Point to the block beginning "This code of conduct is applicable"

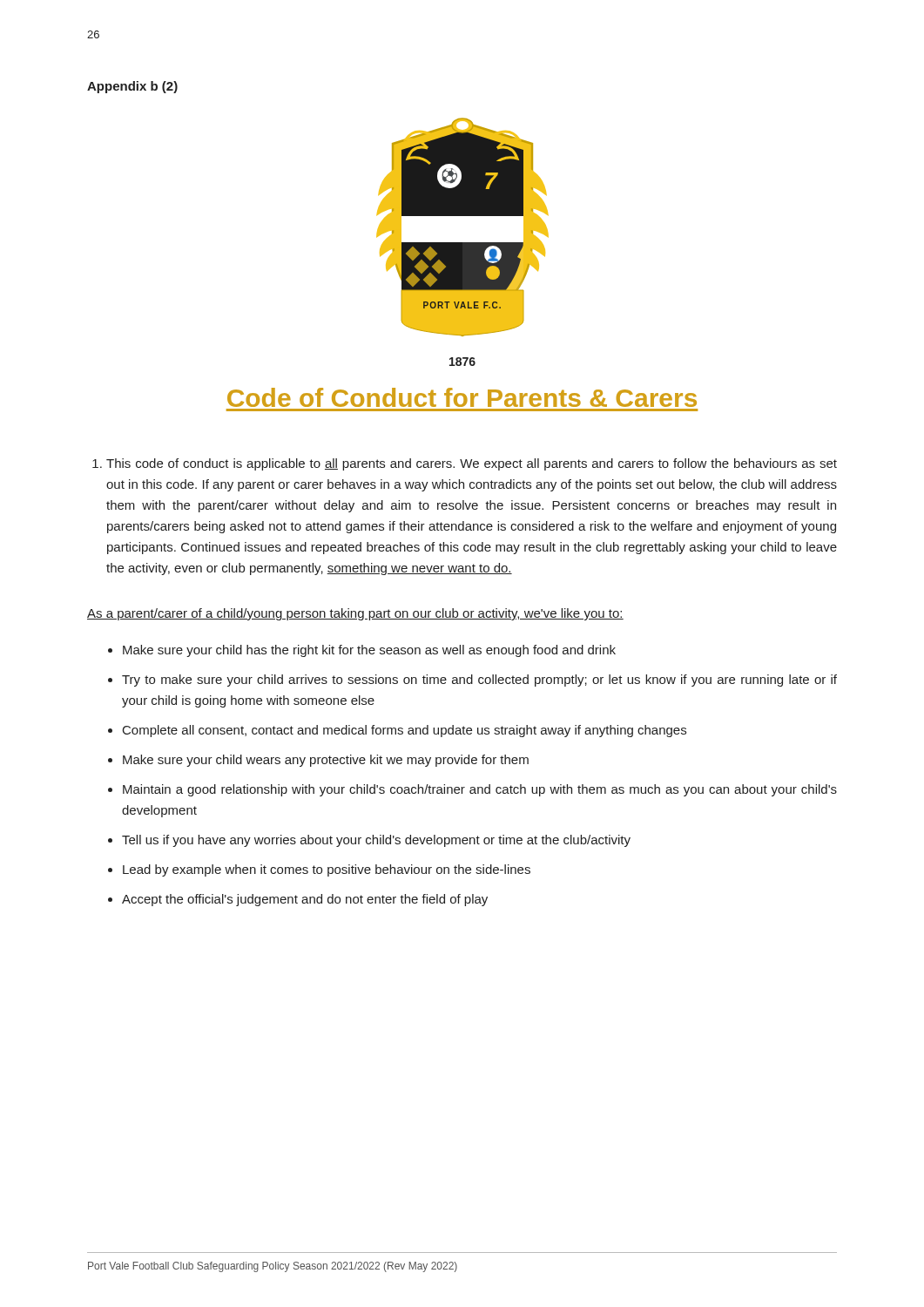click(472, 516)
